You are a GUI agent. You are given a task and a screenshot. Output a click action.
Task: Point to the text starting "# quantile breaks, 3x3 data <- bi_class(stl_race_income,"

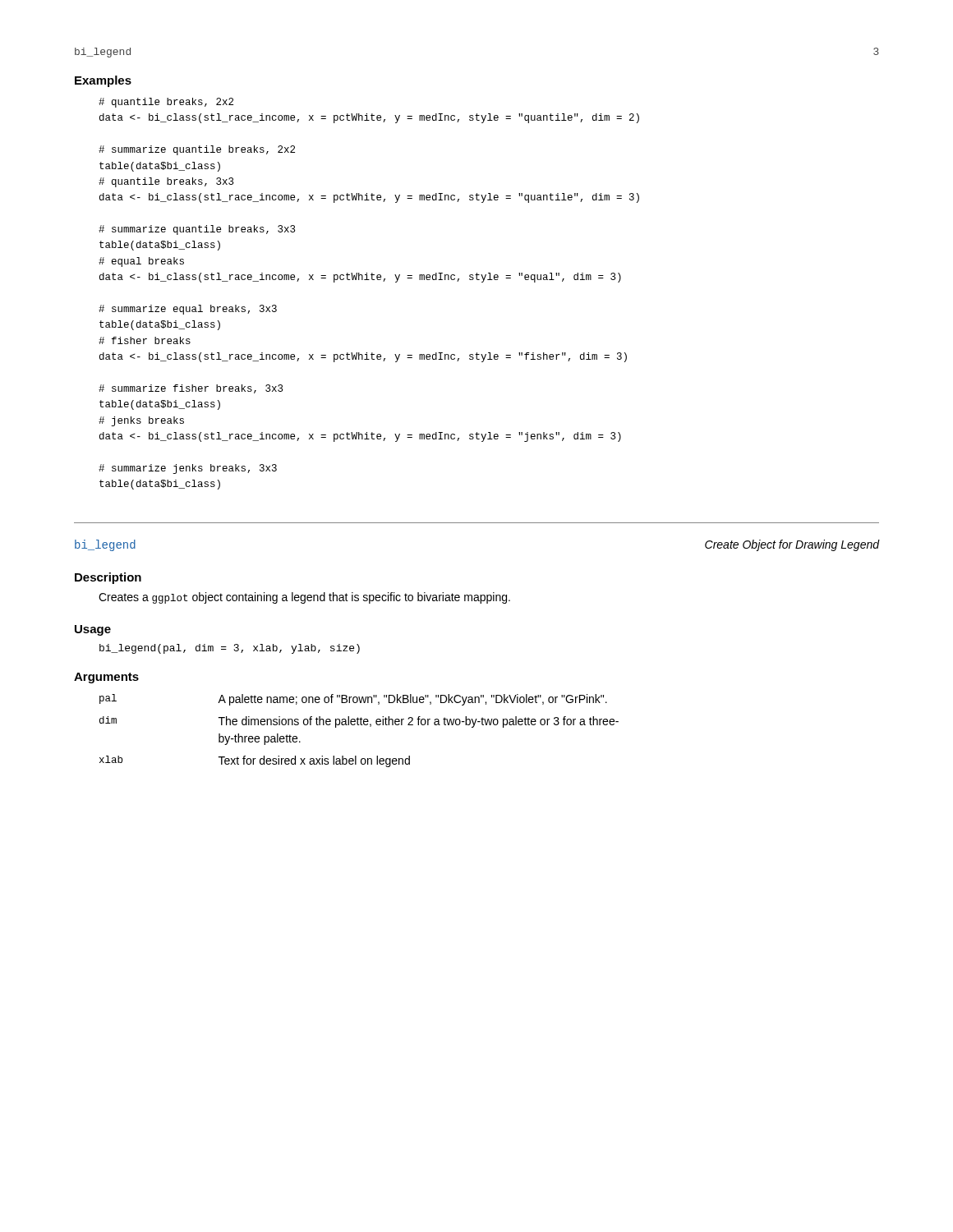[x=166, y=182]
